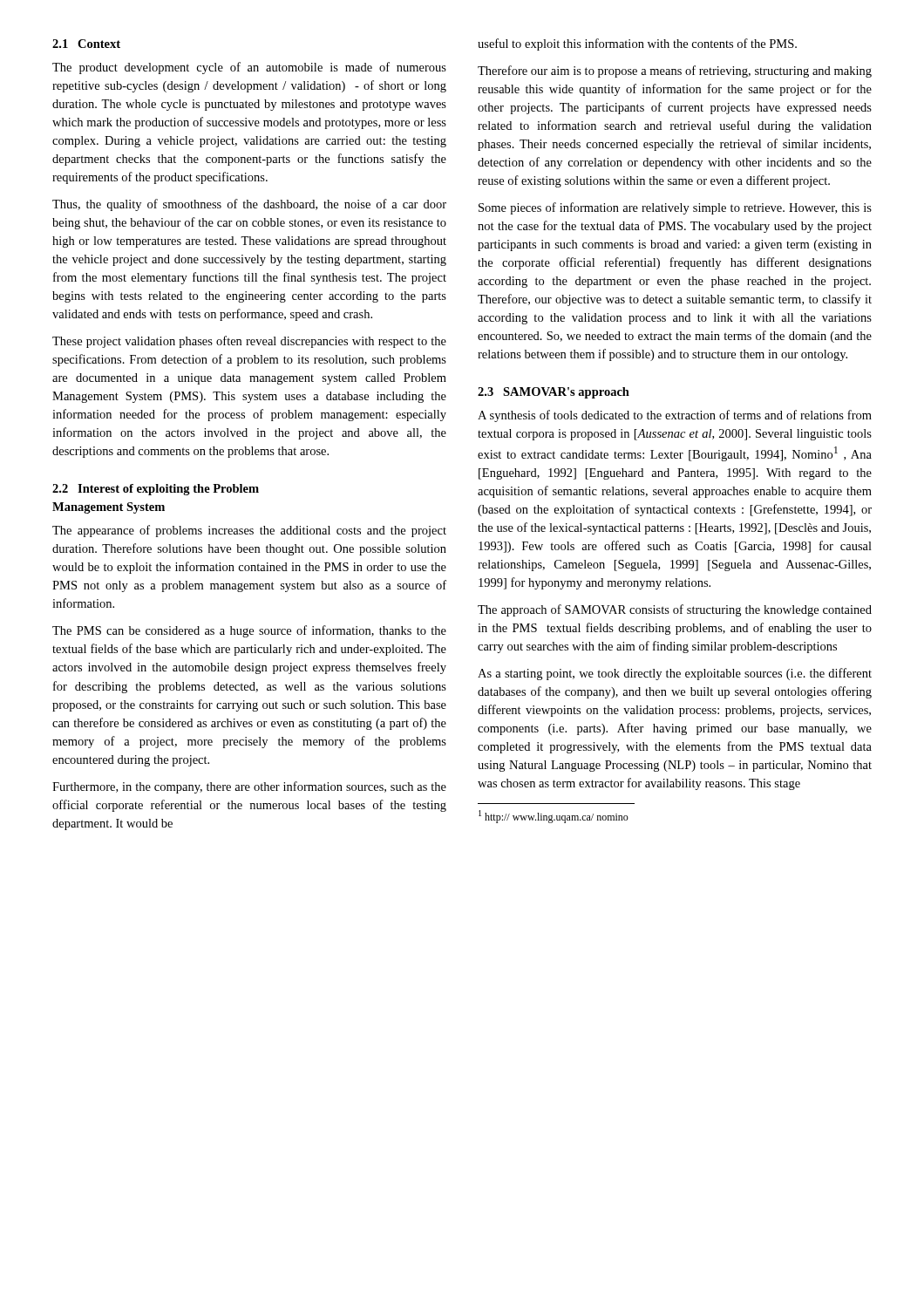
Task: Locate the text starting "The appearance of"
Action: (249, 567)
